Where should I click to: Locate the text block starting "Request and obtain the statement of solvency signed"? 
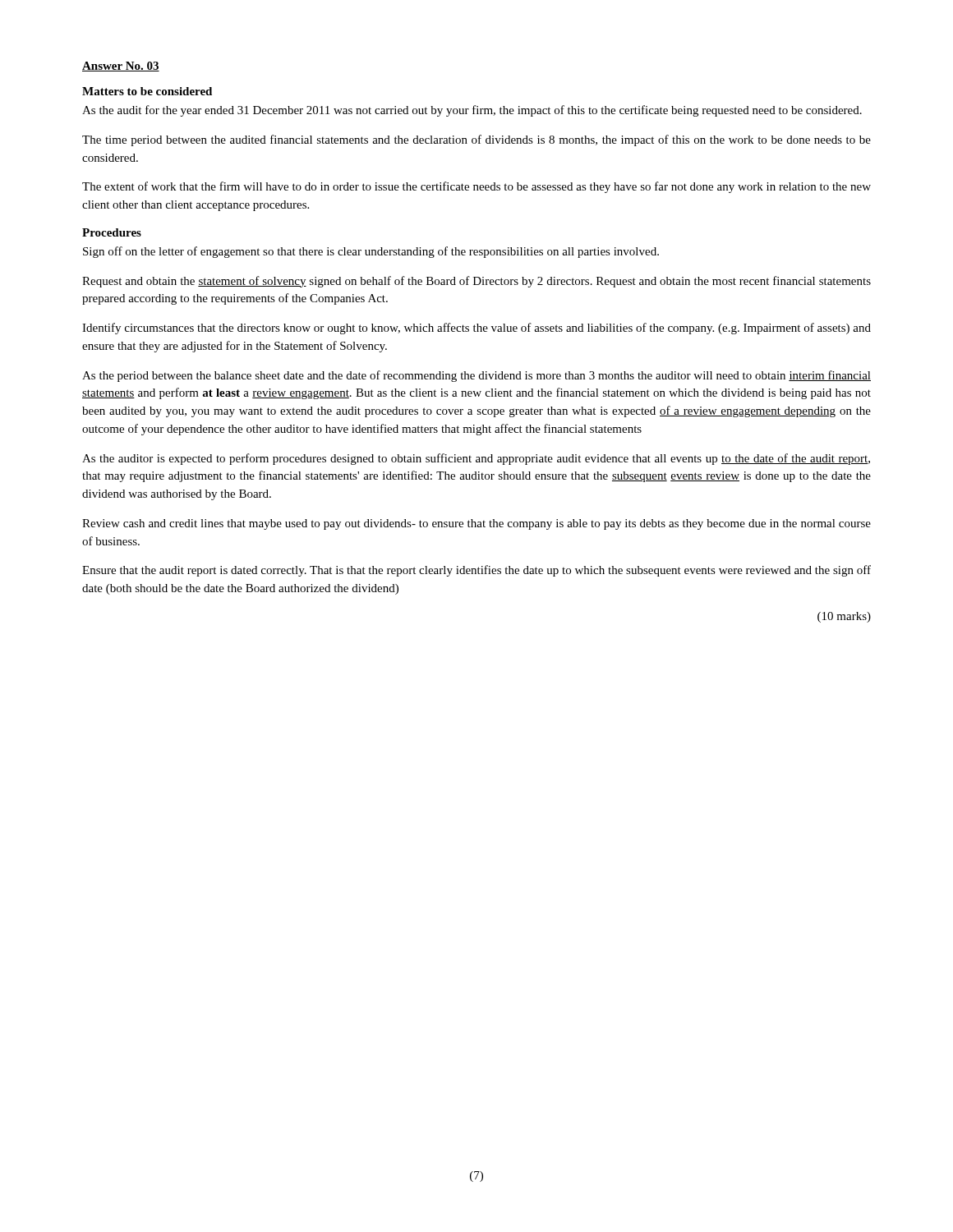[x=476, y=289]
